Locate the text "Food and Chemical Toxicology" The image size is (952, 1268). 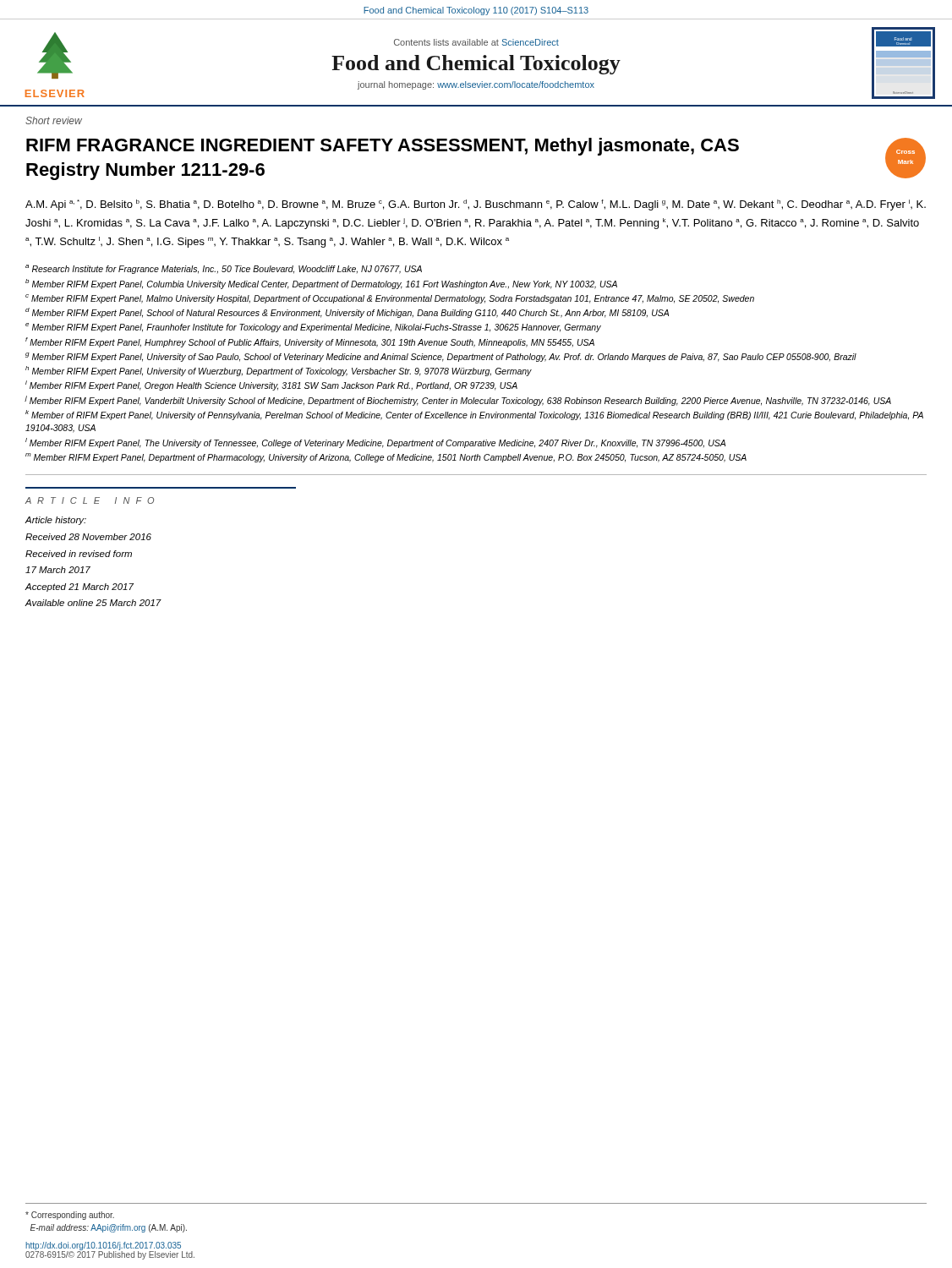[x=476, y=63]
